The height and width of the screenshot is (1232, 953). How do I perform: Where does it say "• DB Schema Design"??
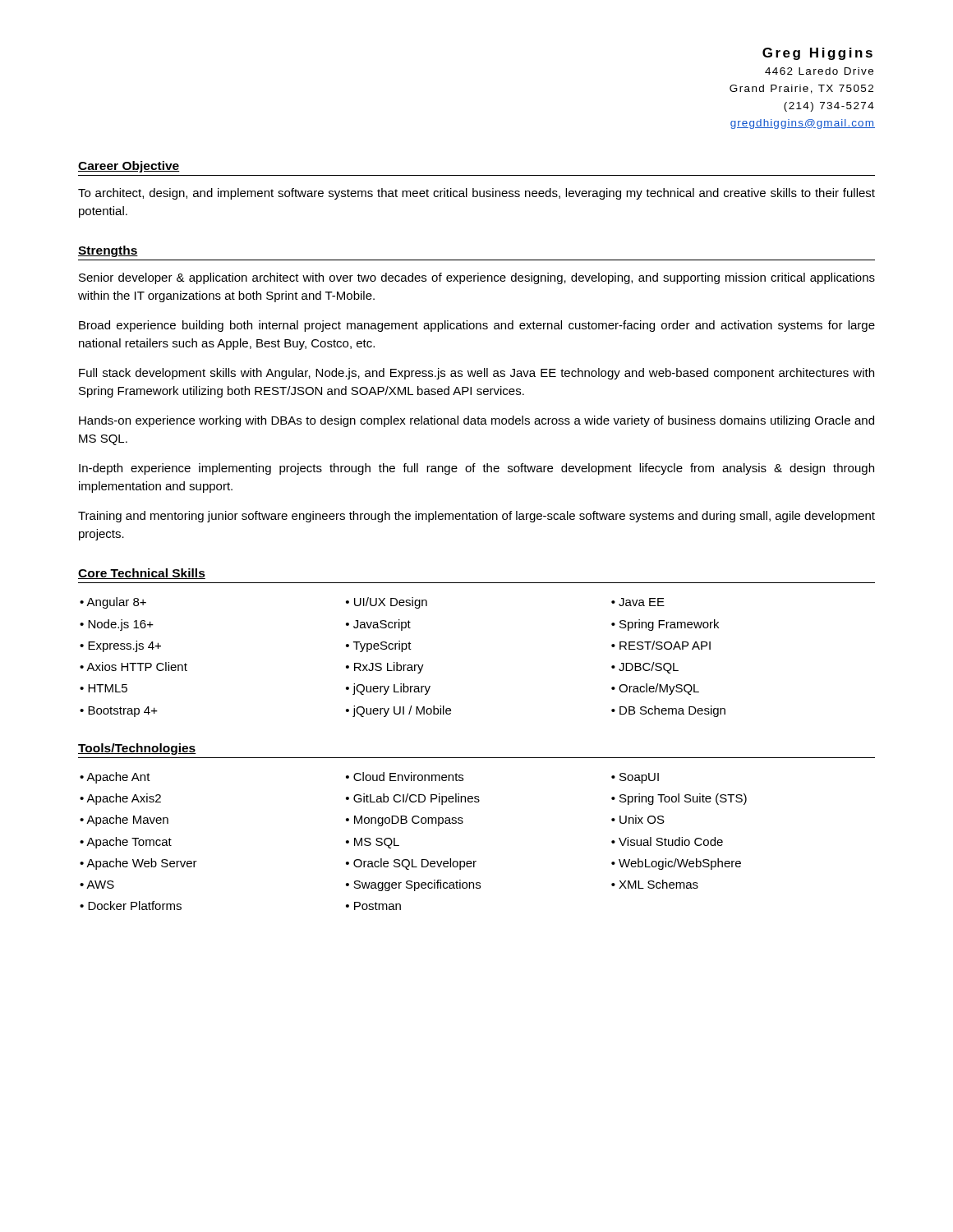point(669,710)
